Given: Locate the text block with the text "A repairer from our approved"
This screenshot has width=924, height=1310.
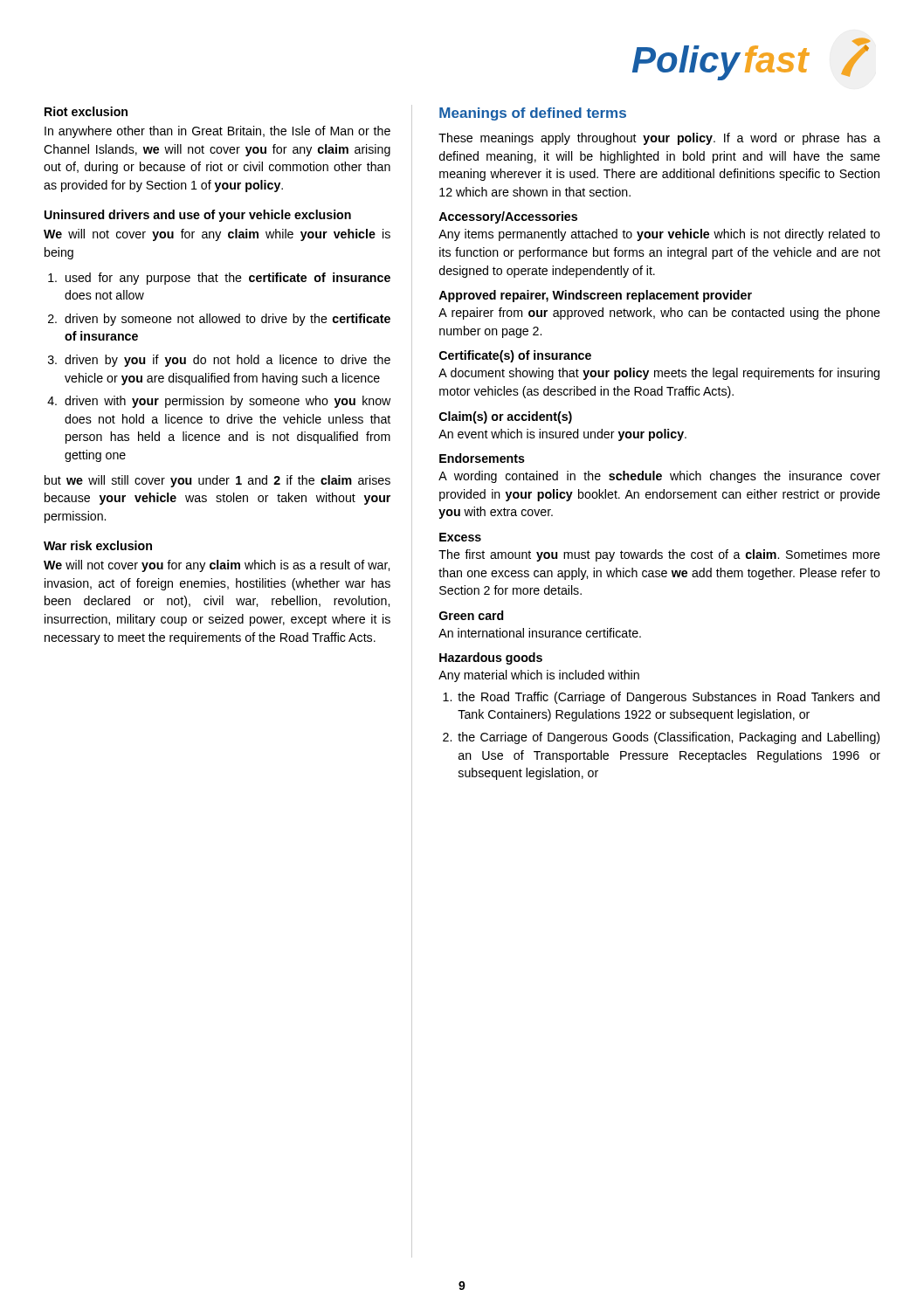Looking at the screenshot, I should coord(660,322).
